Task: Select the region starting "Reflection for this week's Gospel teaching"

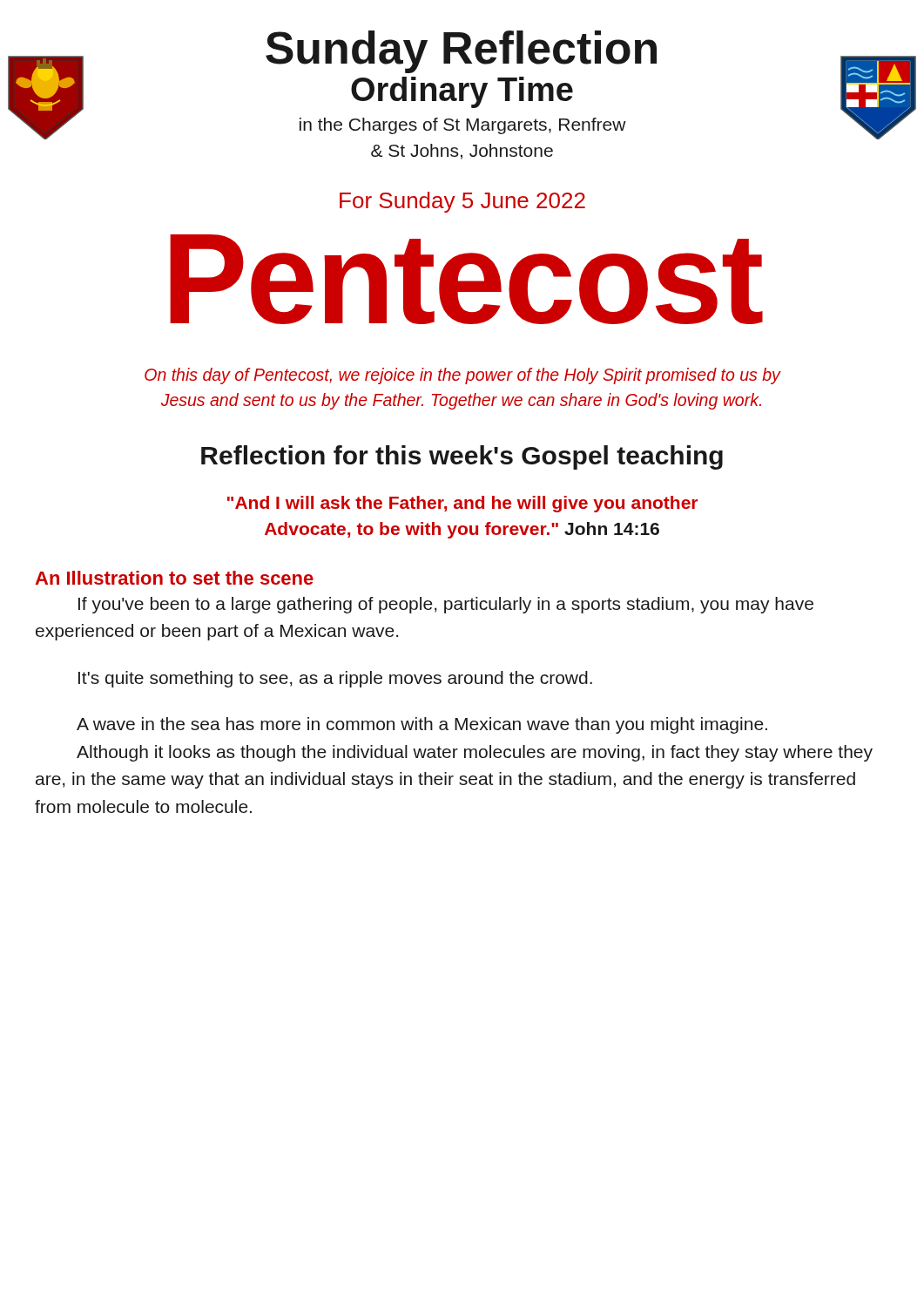Action: [x=462, y=455]
